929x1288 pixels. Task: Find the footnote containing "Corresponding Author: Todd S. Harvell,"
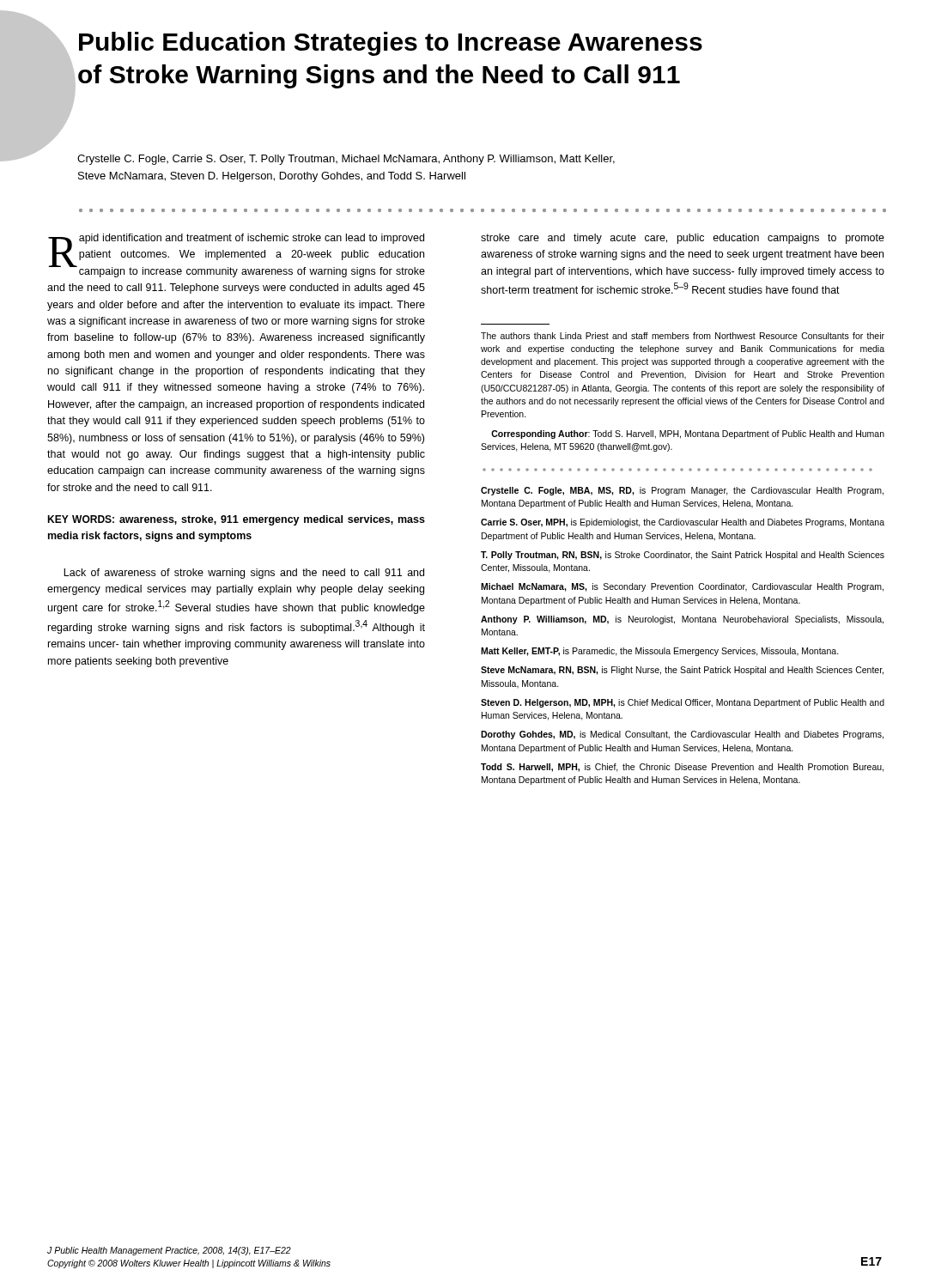tap(683, 440)
